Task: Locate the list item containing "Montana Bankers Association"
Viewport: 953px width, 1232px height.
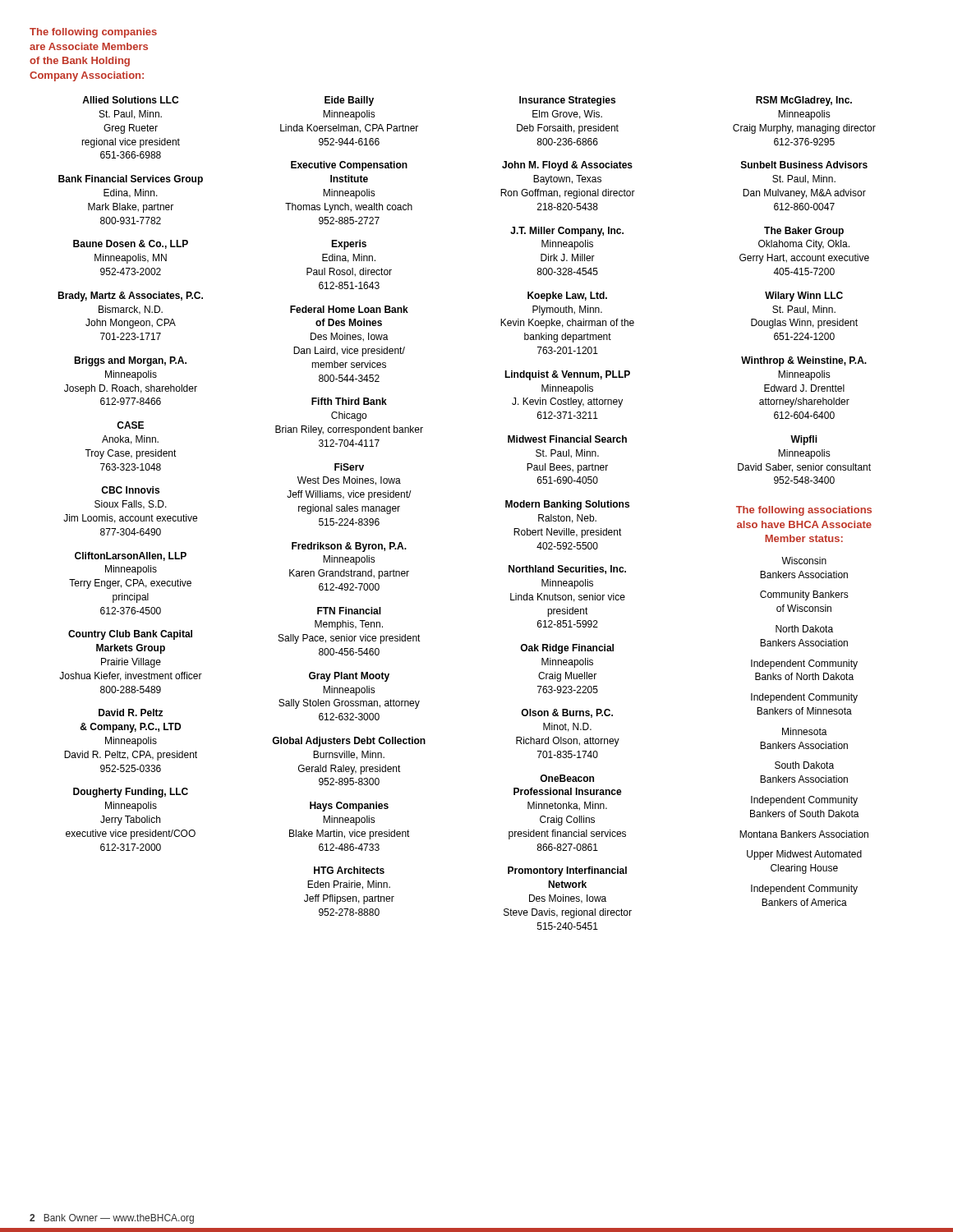Action: point(804,834)
